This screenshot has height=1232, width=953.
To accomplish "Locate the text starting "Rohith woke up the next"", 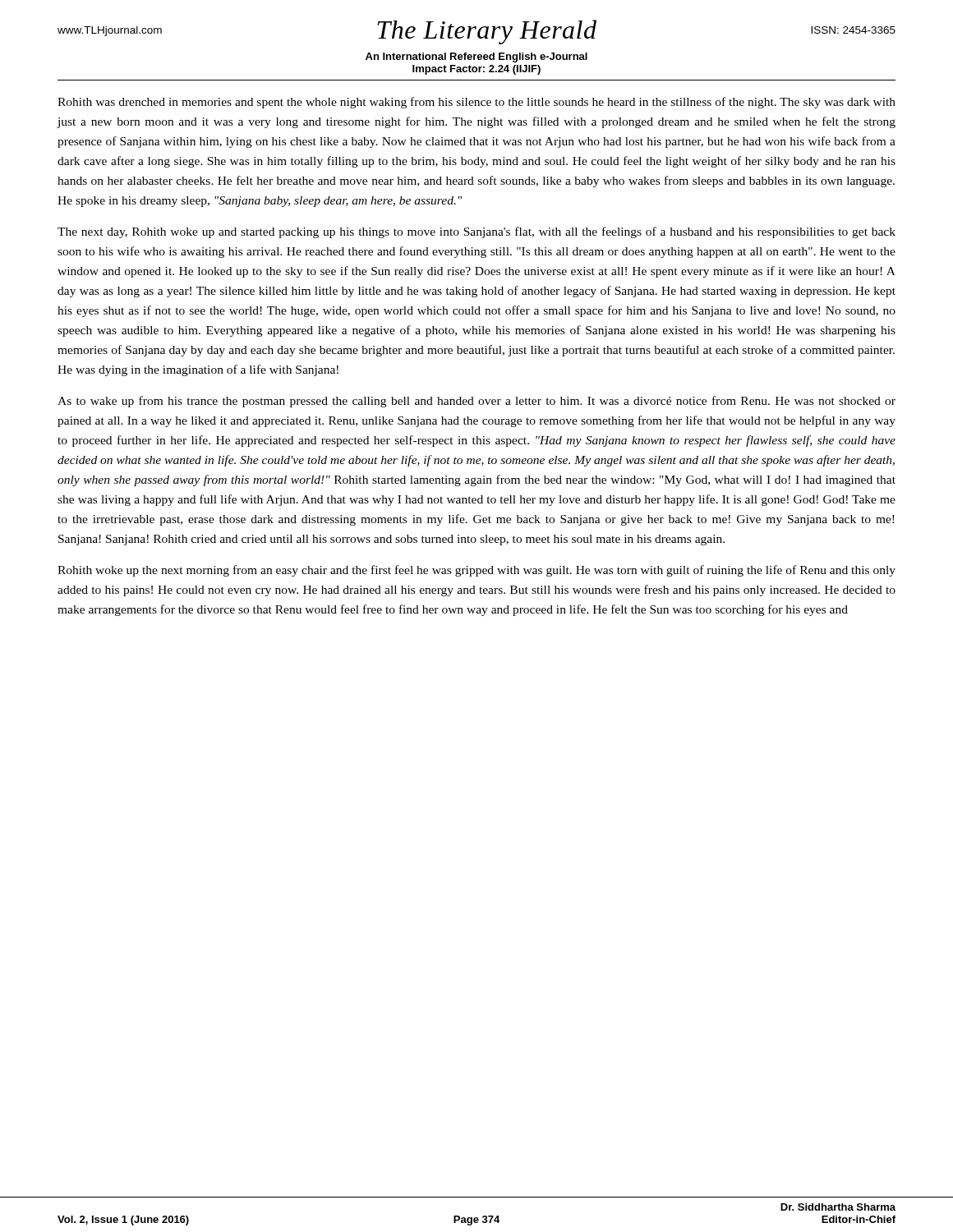I will pyautogui.click(x=476, y=590).
